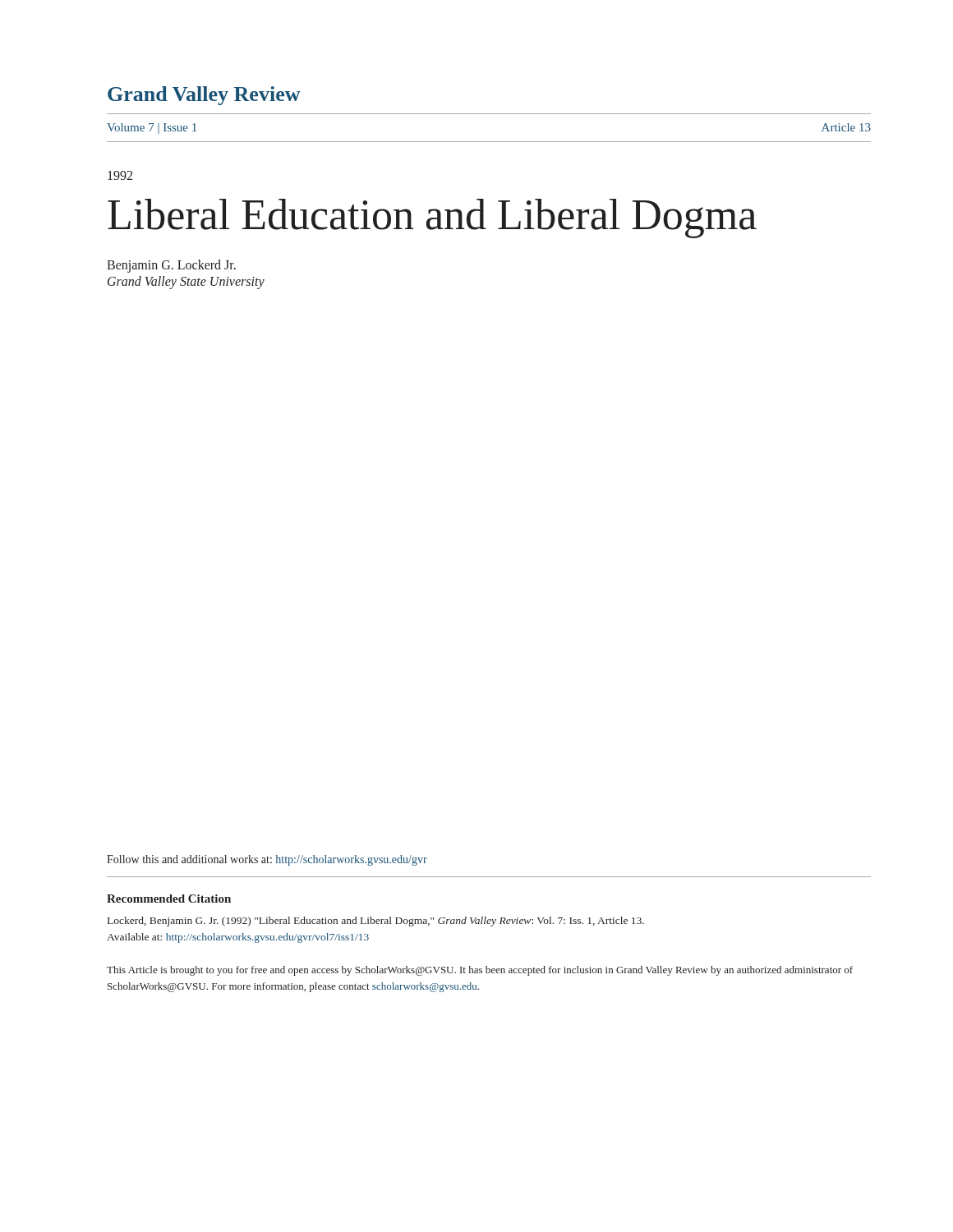Screen dimensions: 1232x953
Task: Click on the text block with the text "Lockerd, Benjamin G. Jr. (1992) "Liberal Education"
Action: point(376,928)
